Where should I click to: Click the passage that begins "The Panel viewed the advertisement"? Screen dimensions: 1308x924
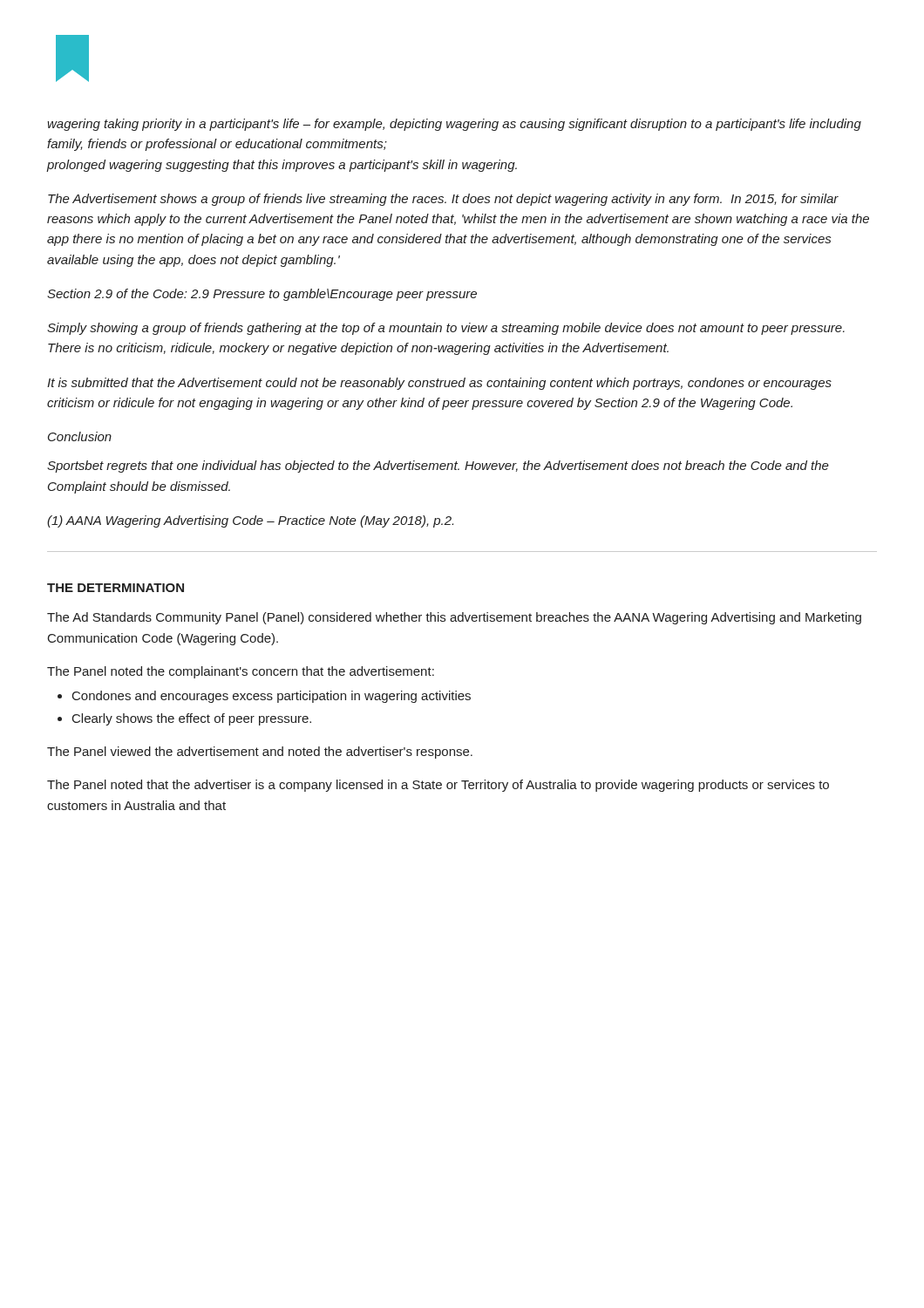(260, 751)
